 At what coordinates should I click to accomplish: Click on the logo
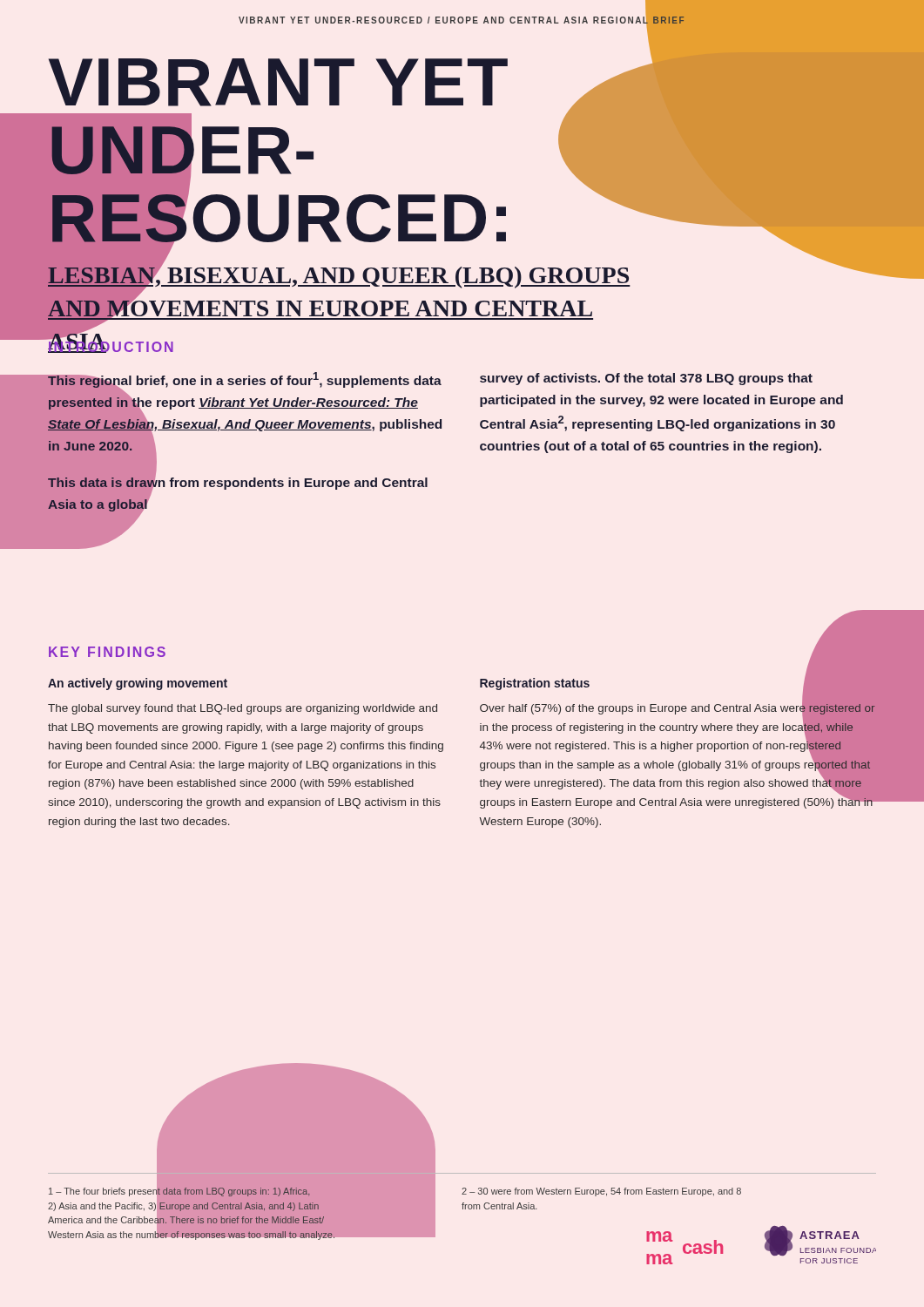757,1243
